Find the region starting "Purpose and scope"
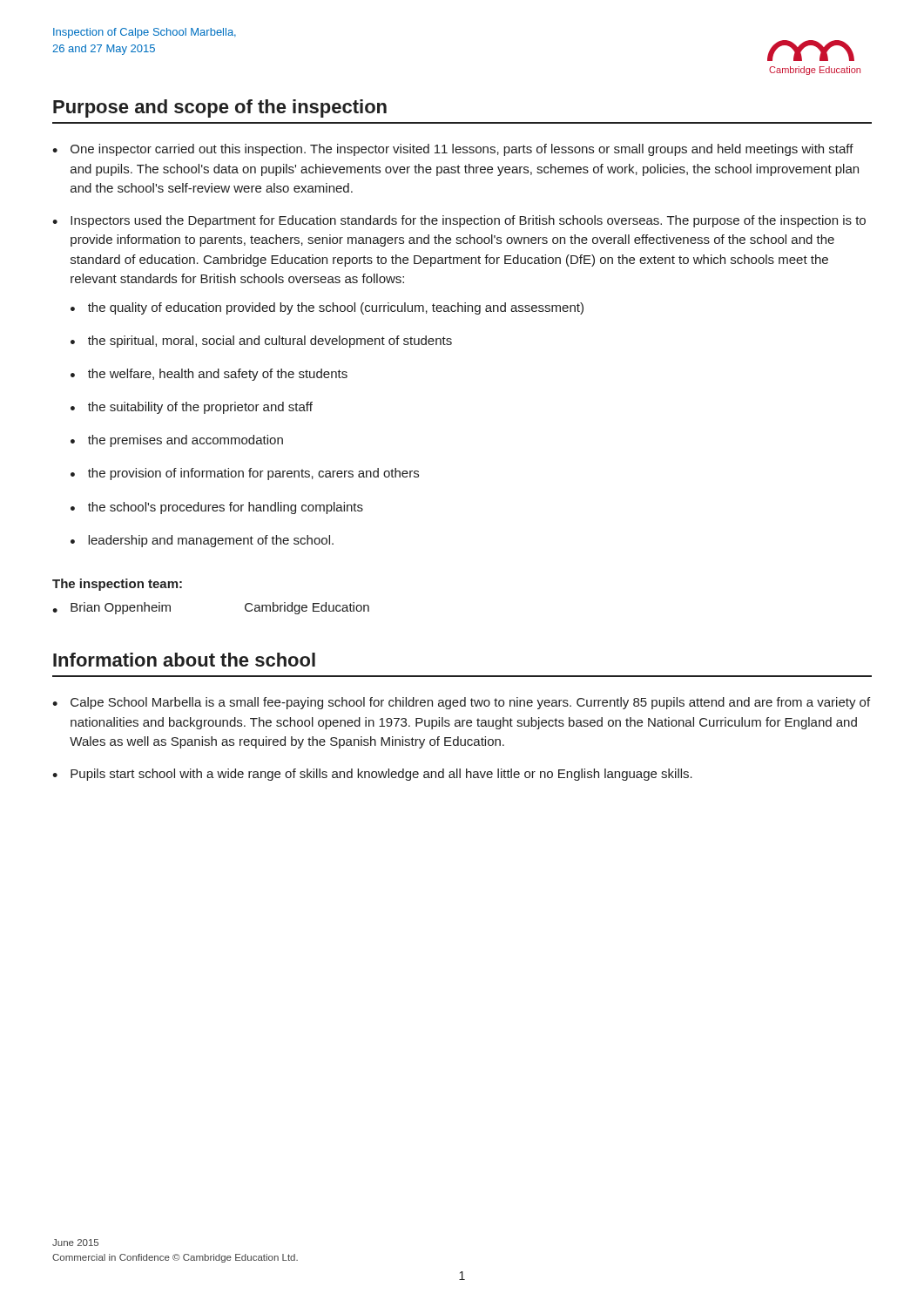The height and width of the screenshot is (1307, 924). point(462,110)
